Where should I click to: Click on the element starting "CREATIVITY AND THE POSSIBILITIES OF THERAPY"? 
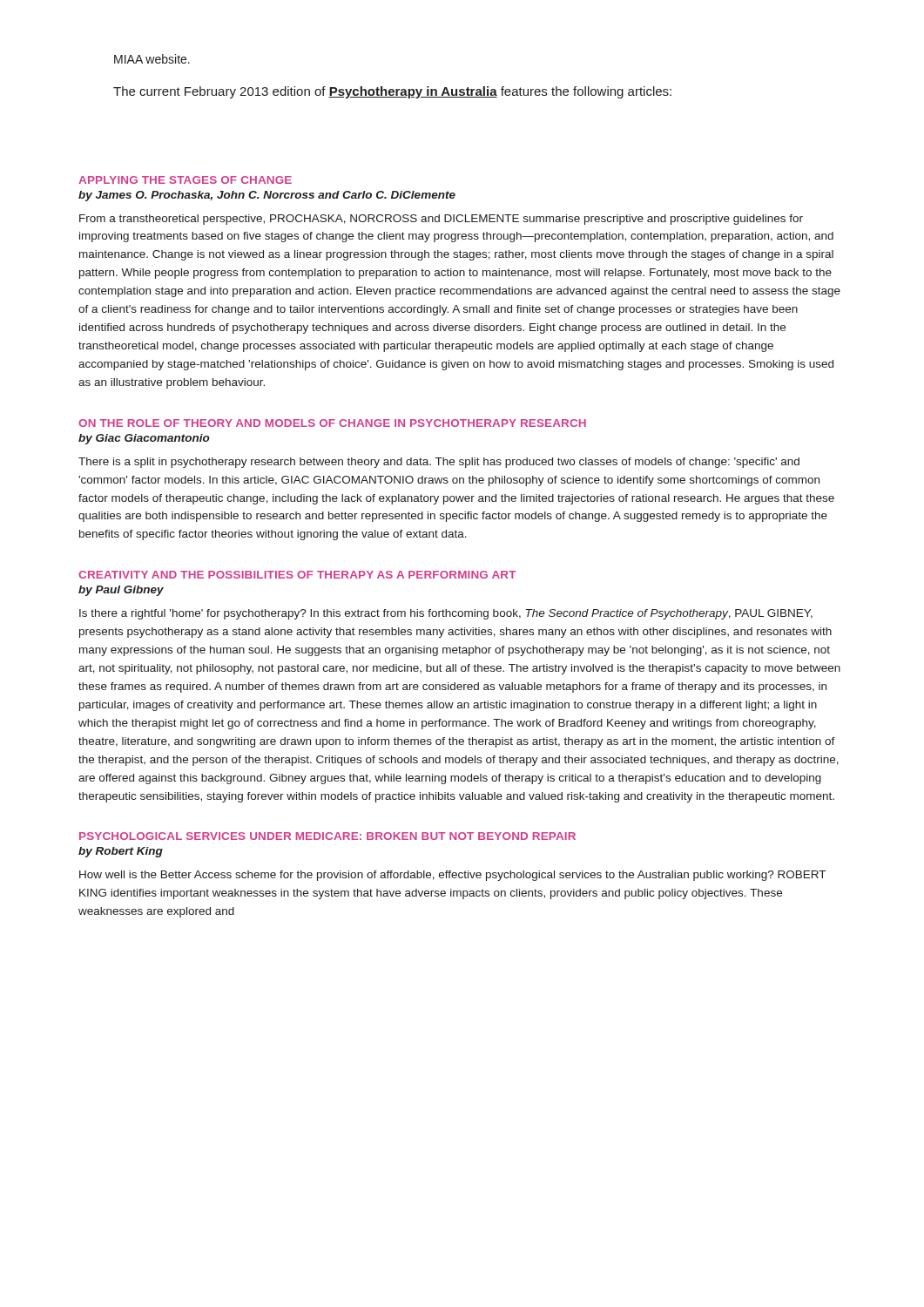[297, 575]
